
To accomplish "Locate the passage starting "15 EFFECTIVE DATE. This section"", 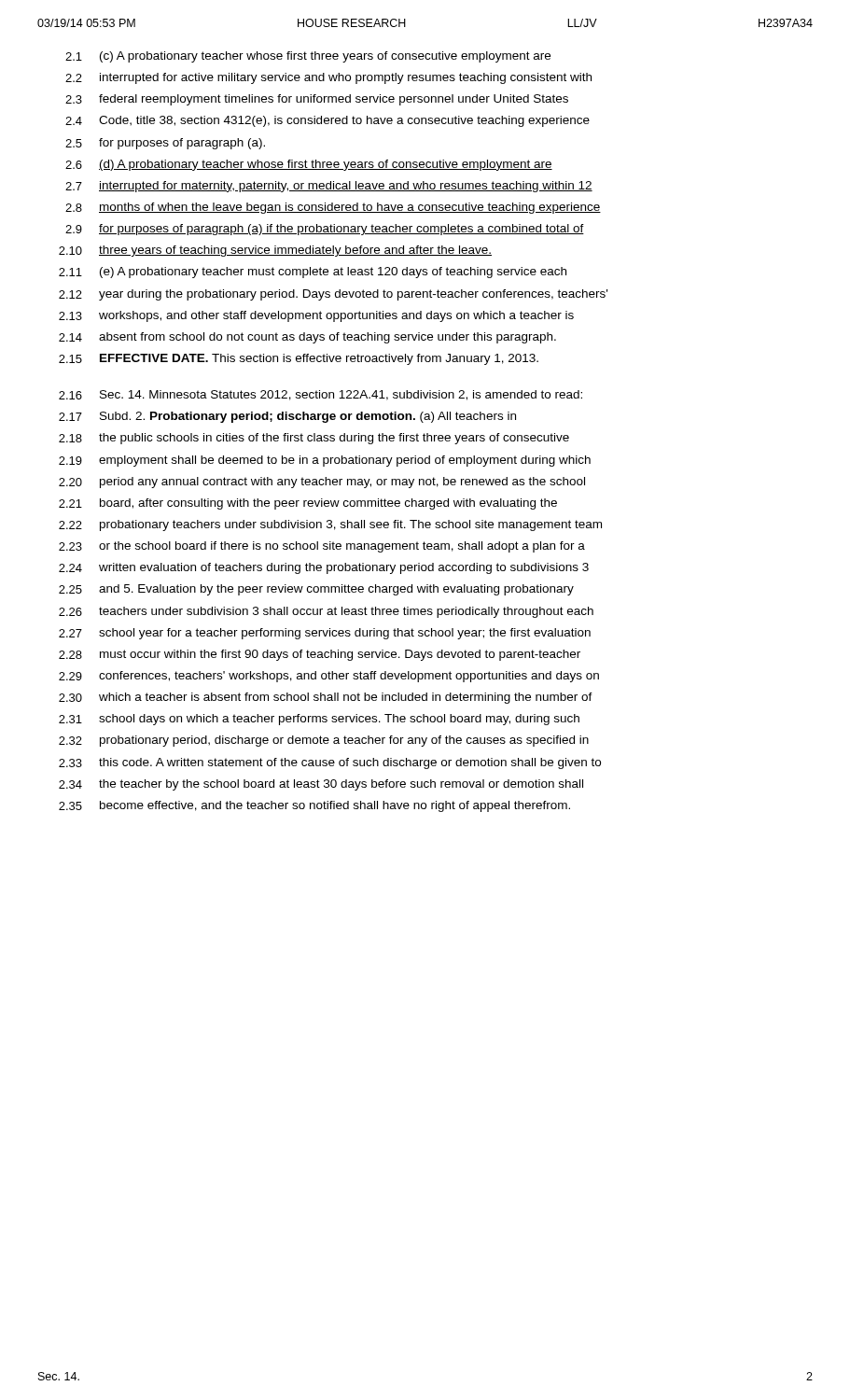I will [425, 359].
